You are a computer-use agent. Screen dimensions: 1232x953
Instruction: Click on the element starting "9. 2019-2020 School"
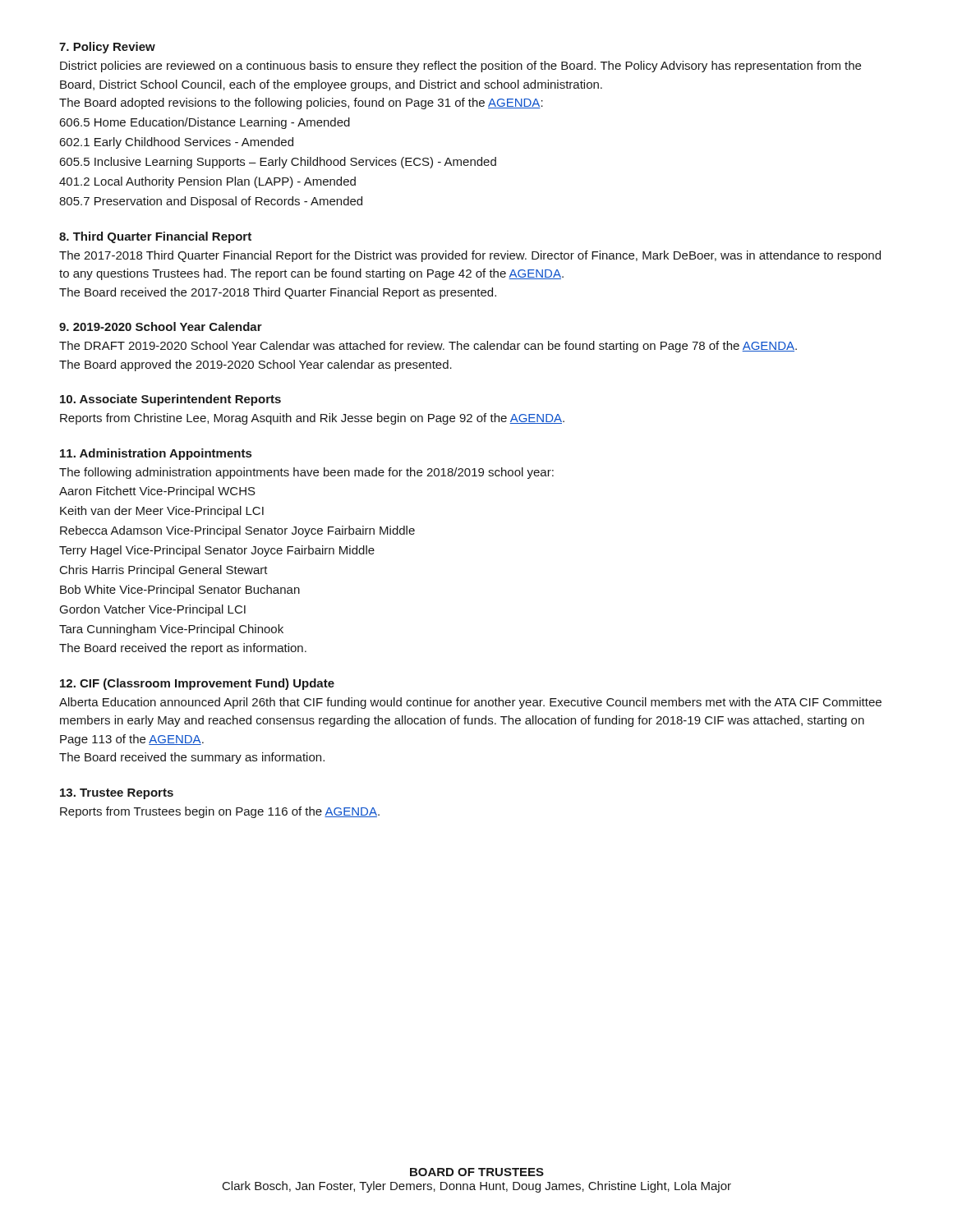pos(160,326)
